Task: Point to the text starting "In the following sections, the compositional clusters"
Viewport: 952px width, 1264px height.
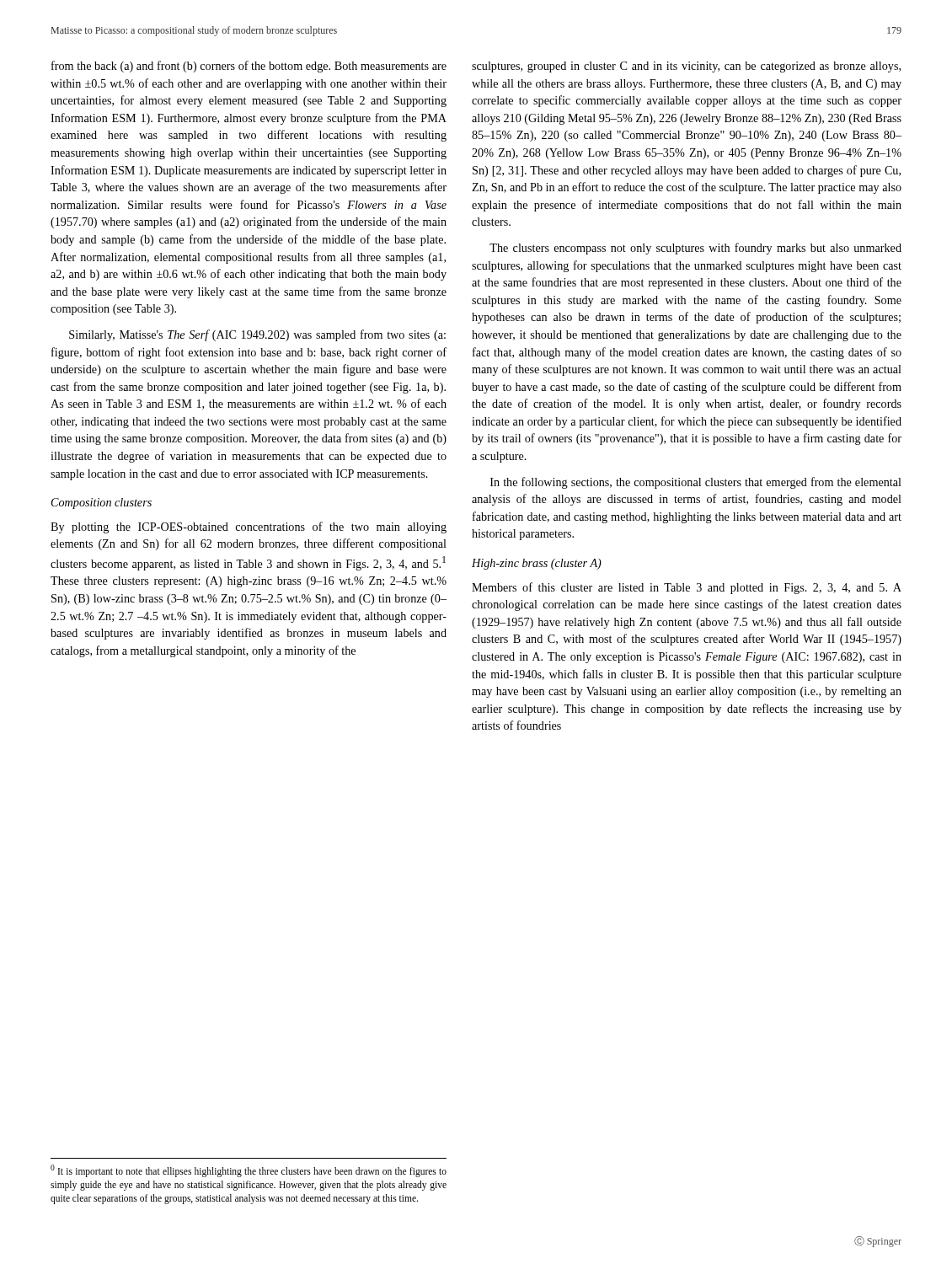Action: click(687, 508)
